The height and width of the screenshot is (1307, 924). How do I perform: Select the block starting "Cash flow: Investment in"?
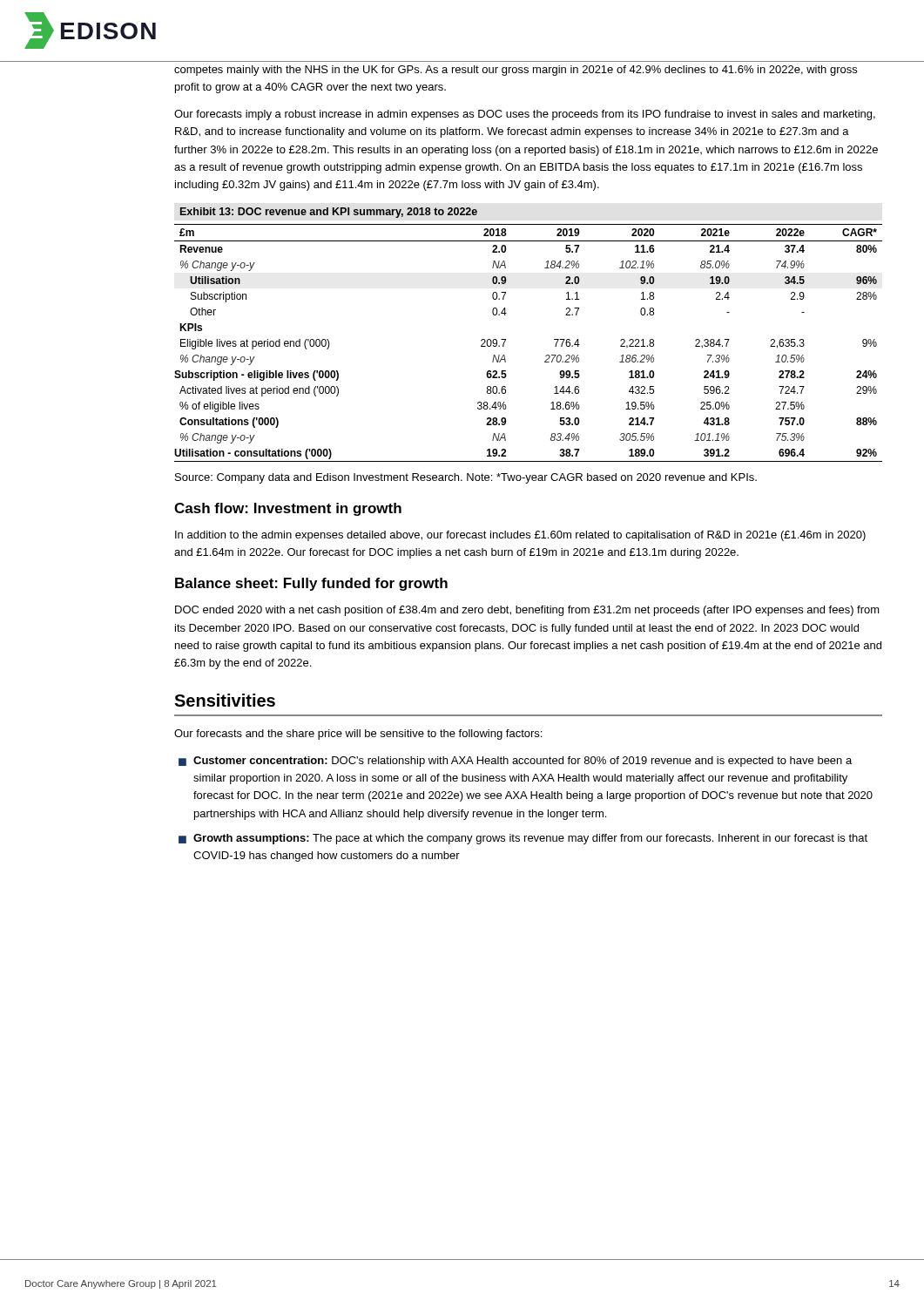[x=288, y=509]
